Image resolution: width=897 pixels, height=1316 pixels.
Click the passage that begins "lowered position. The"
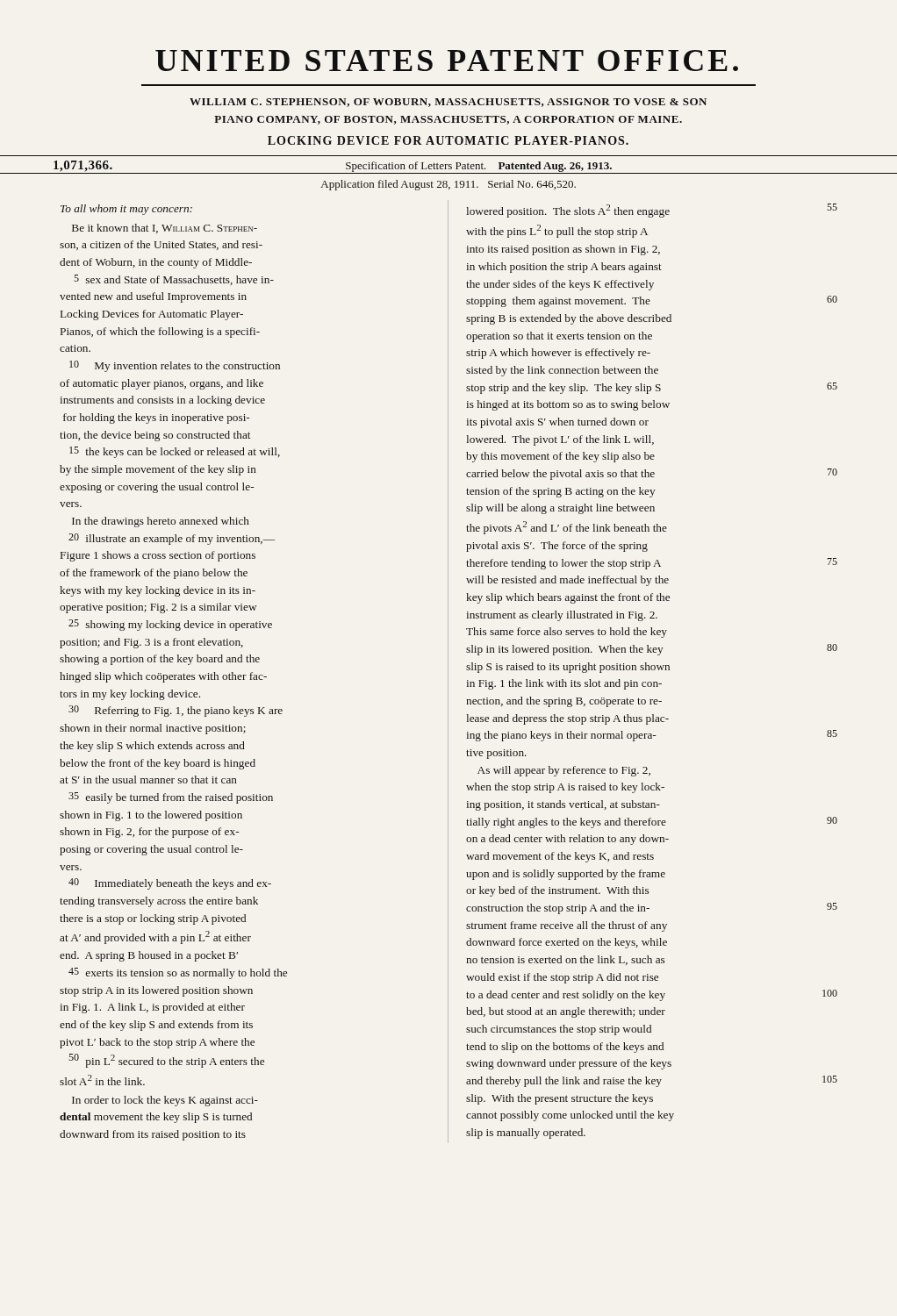pyautogui.click(x=652, y=669)
